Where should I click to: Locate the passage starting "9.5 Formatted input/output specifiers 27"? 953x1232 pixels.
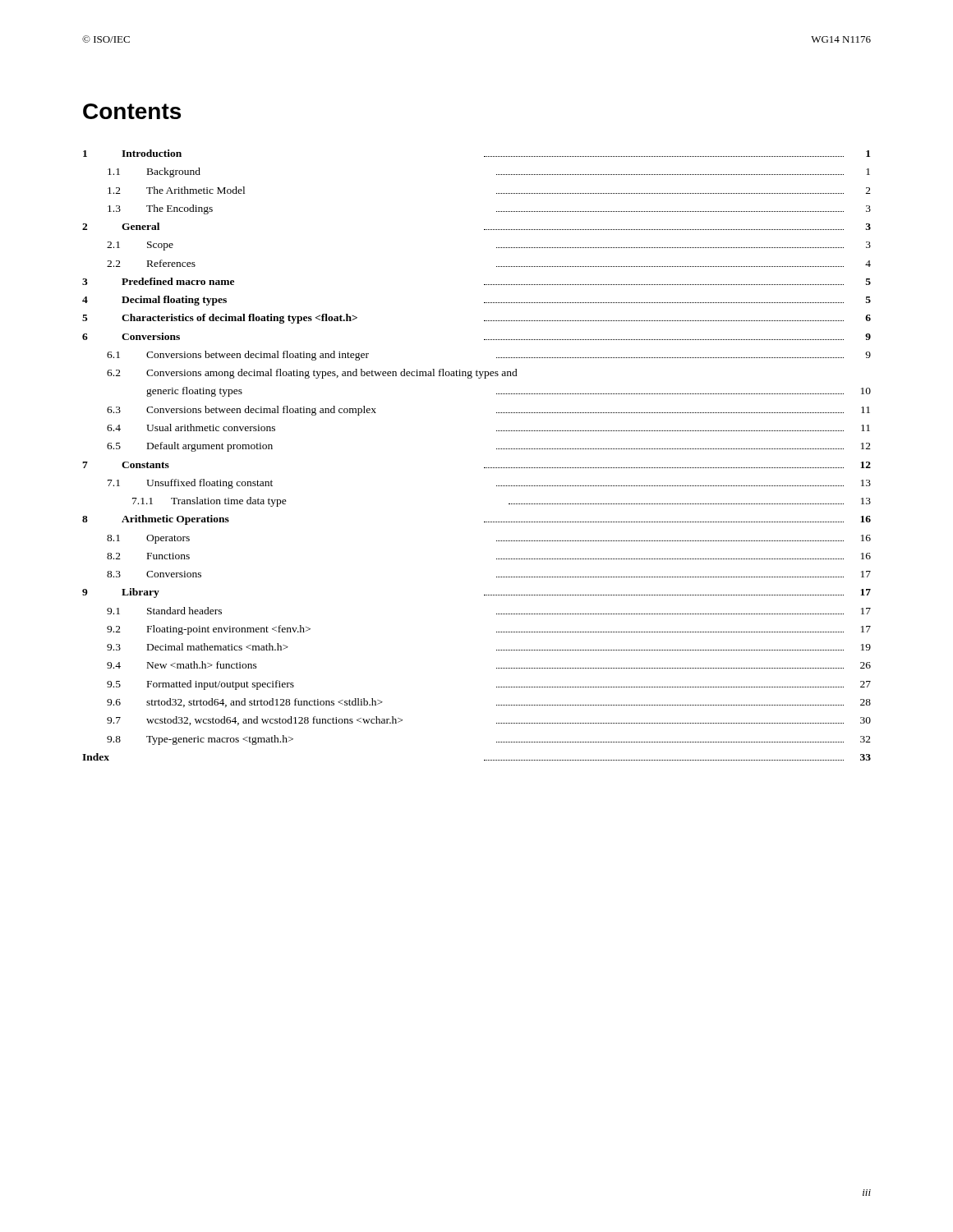click(x=489, y=684)
